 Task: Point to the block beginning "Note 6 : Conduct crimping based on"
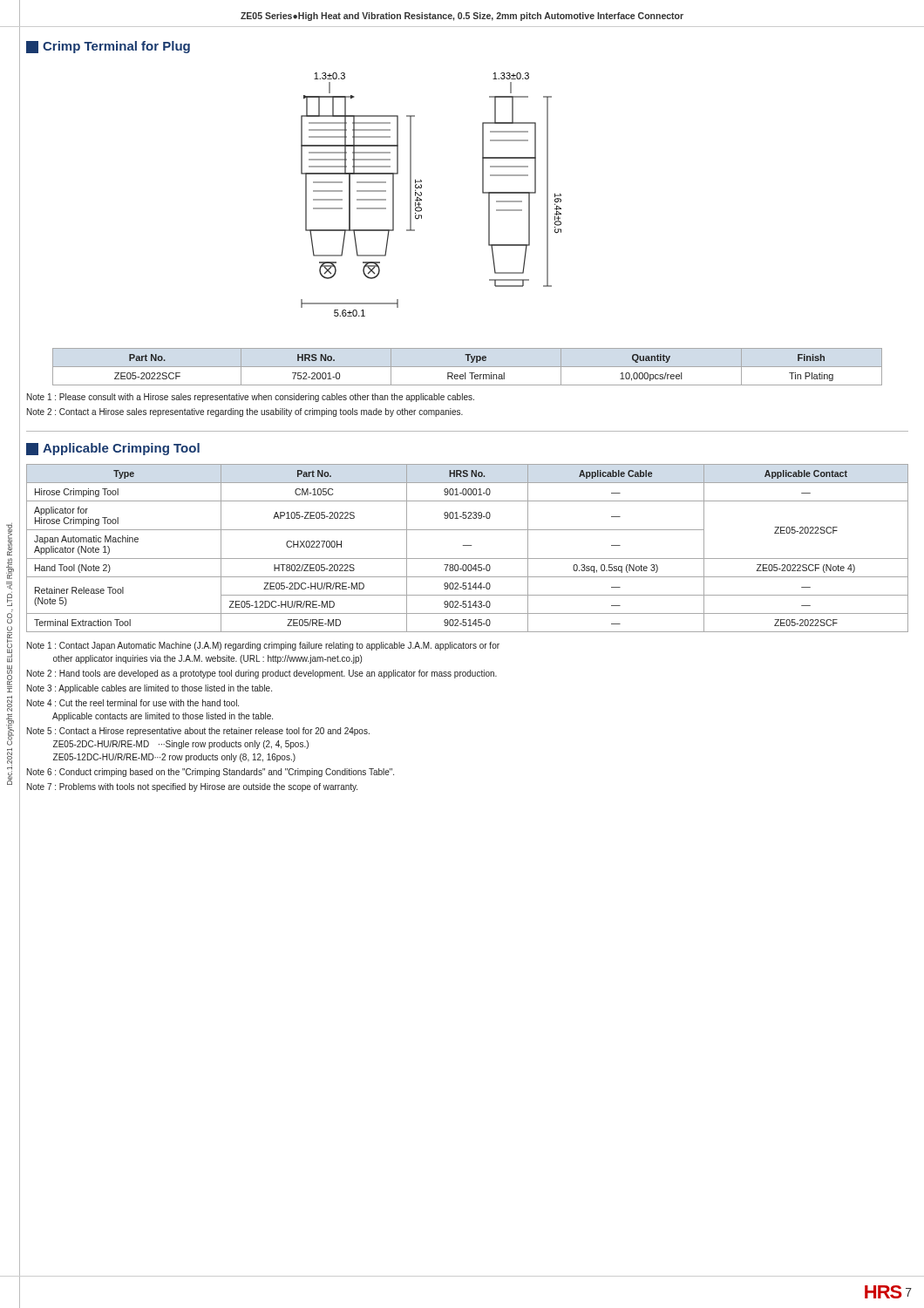(x=211, y=772)
